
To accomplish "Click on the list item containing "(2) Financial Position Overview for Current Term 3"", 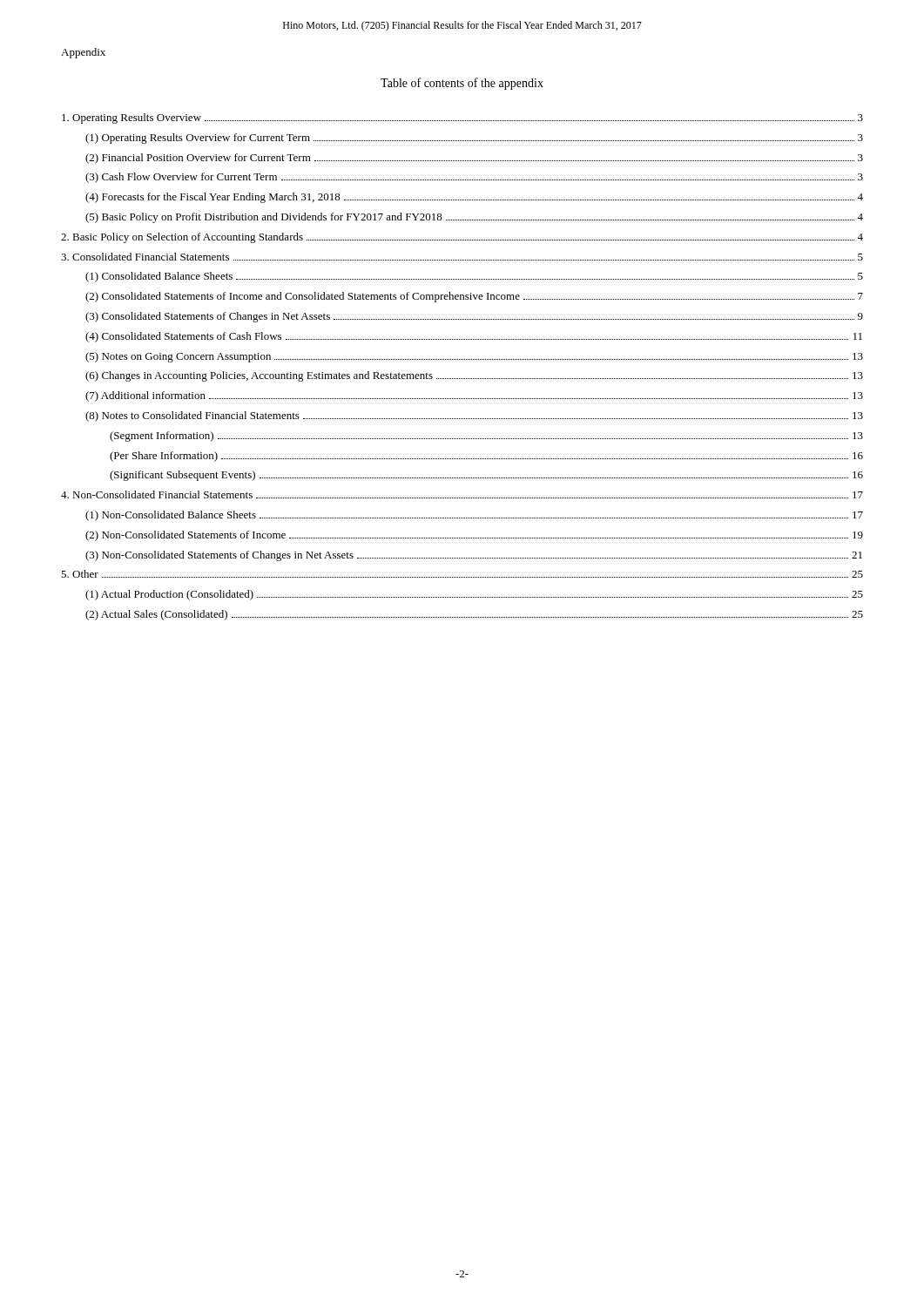I will pyautogui.click(x=474, y=158).
